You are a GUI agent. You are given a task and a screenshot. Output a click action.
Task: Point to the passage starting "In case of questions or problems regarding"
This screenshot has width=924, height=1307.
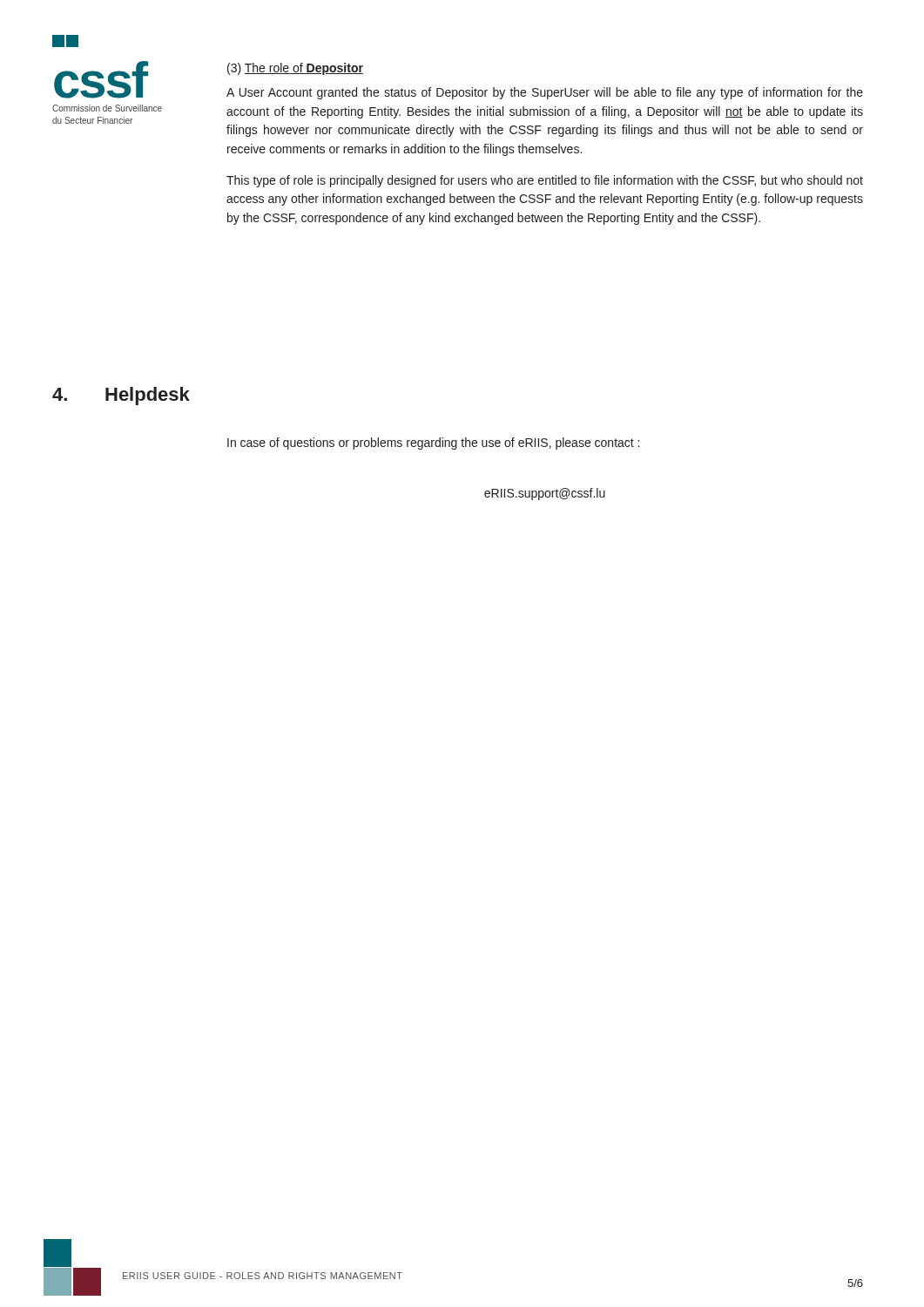point(433,443)
